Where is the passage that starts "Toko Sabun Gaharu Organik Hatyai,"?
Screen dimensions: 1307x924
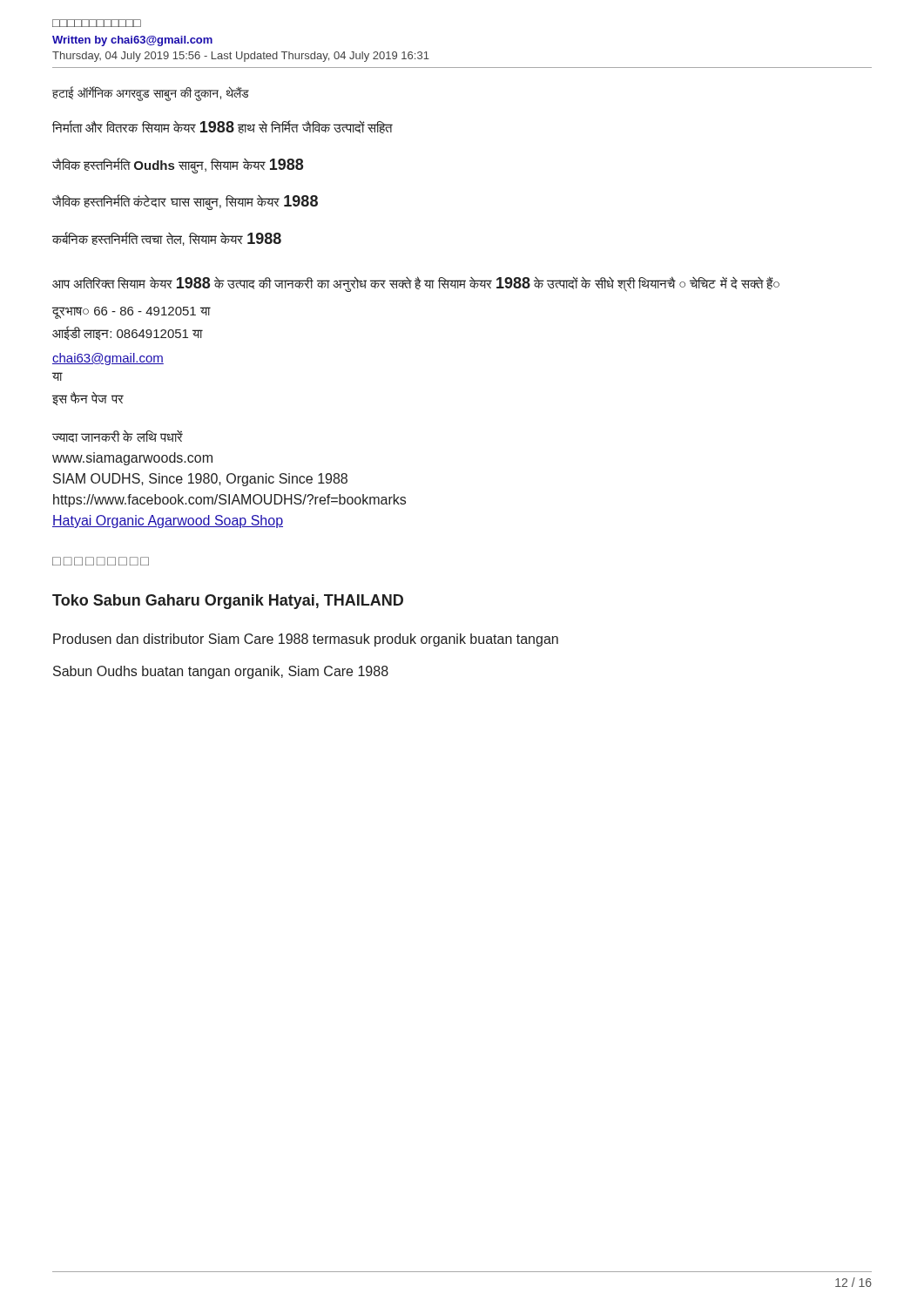pyautogui.click(x=228, y=600)
